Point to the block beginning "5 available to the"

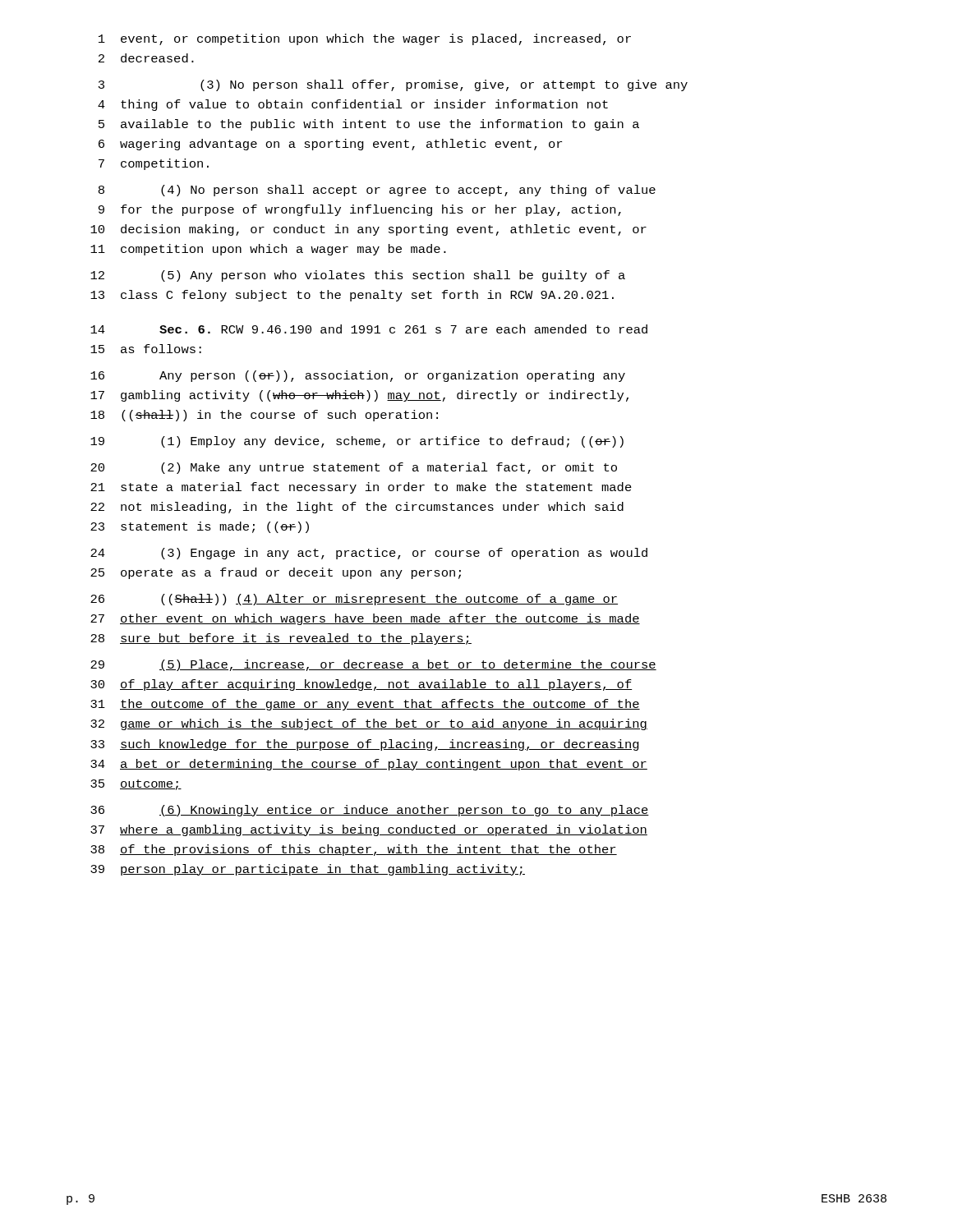point(476,125)
